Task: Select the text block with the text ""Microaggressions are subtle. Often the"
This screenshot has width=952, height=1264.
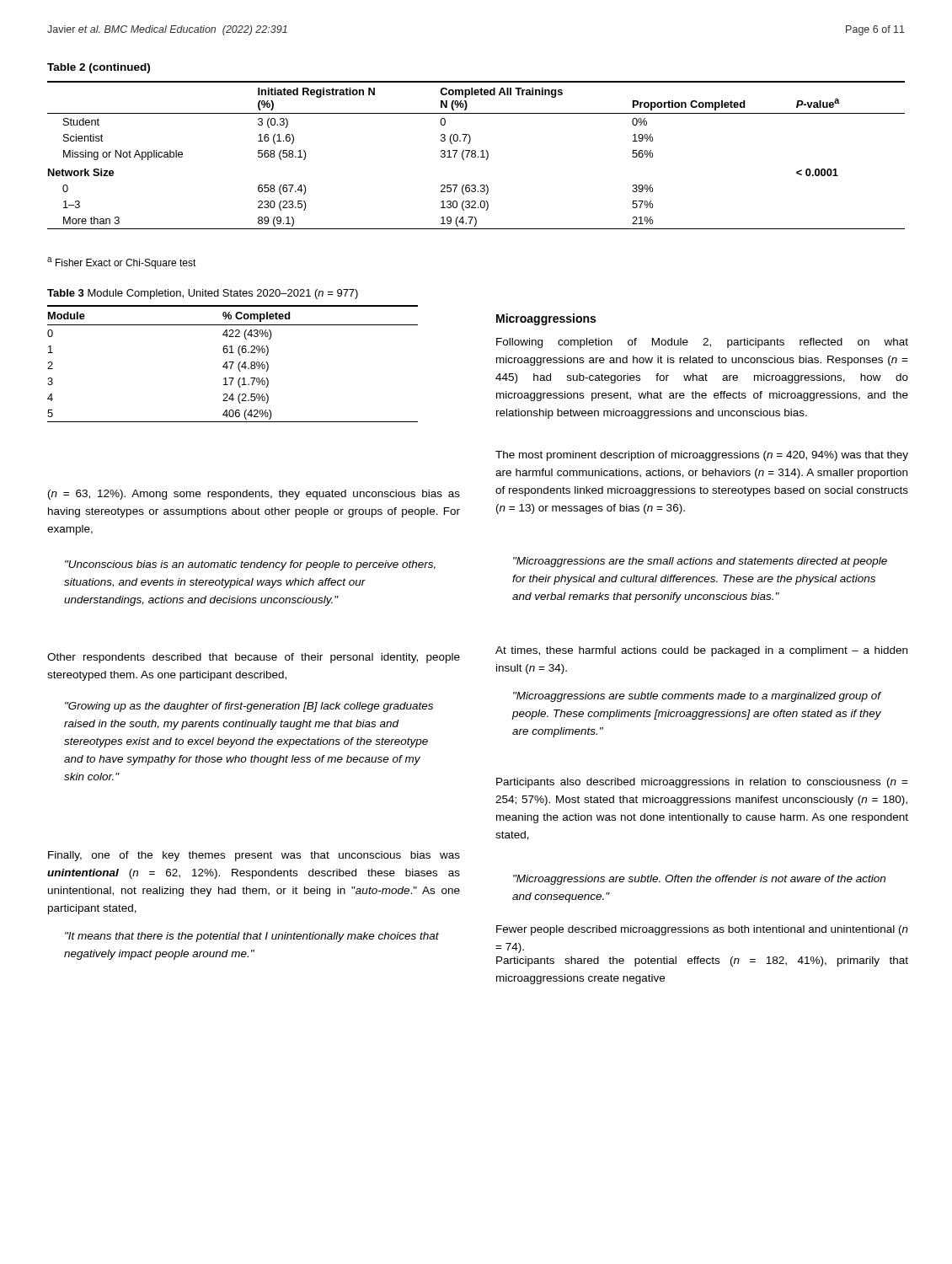Action: pyautogui.click(x=702, y=888)
